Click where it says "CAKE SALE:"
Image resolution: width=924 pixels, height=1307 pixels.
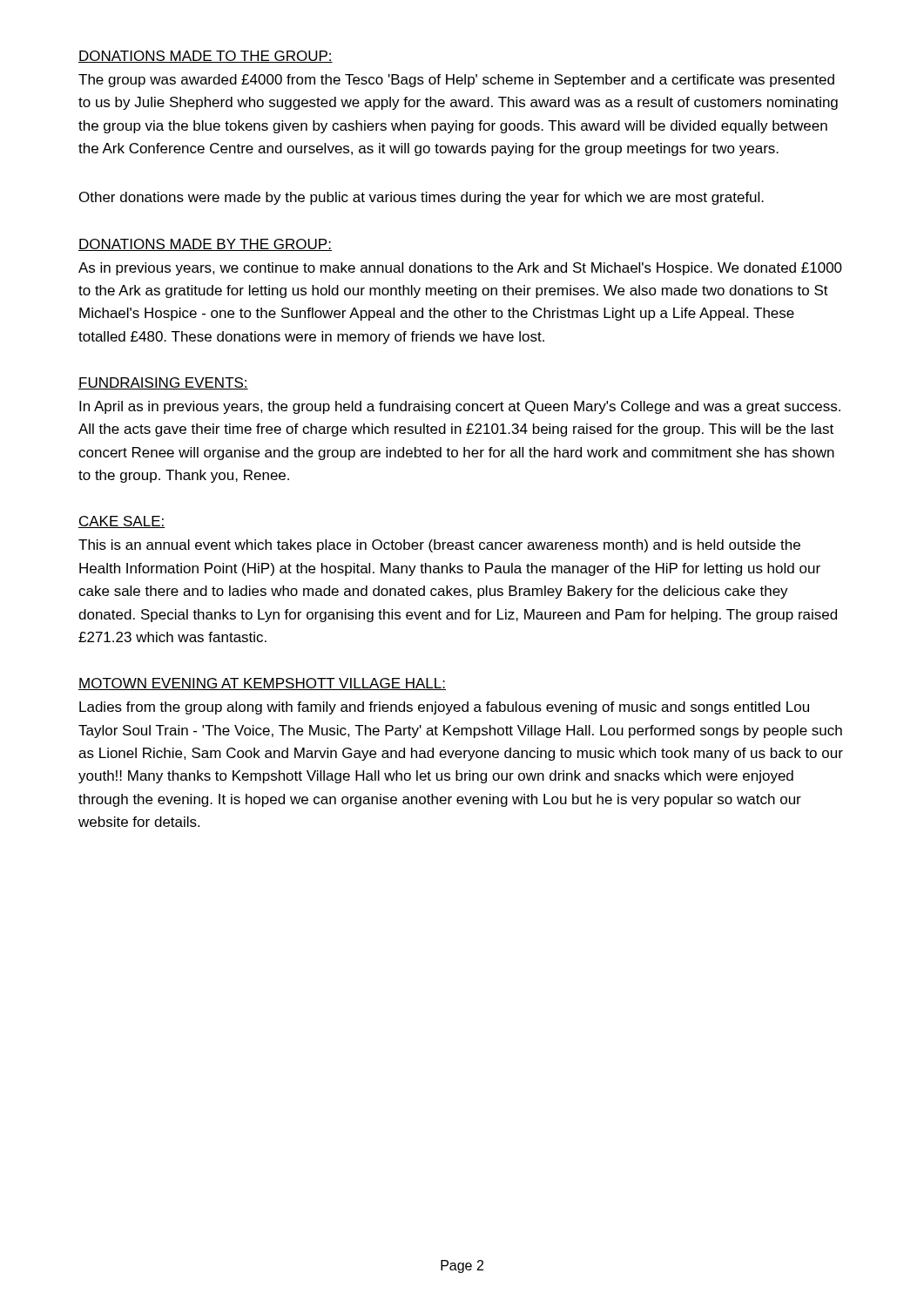[x=122, y=522]
